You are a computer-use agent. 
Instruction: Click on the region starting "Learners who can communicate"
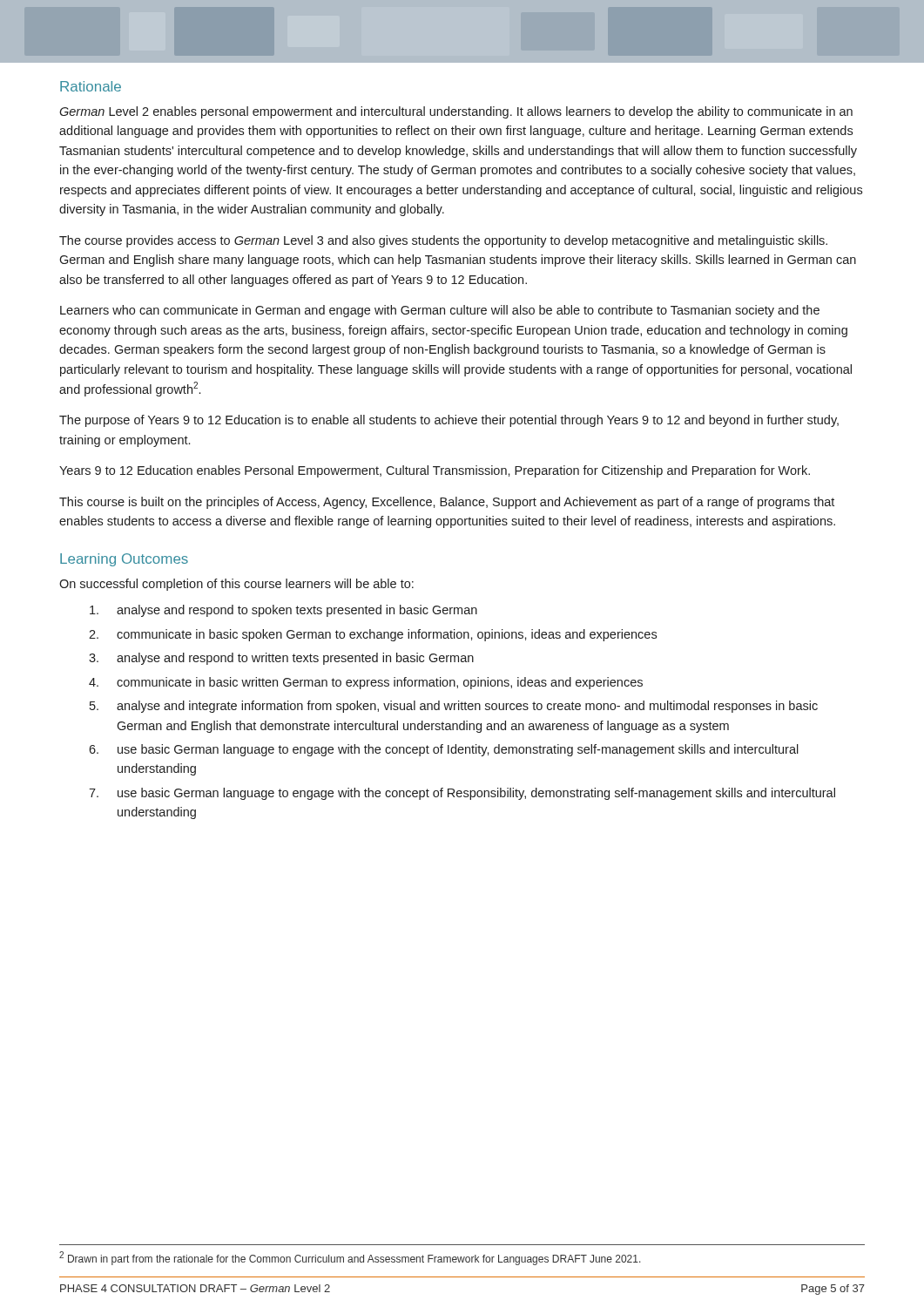coord(456,350)
